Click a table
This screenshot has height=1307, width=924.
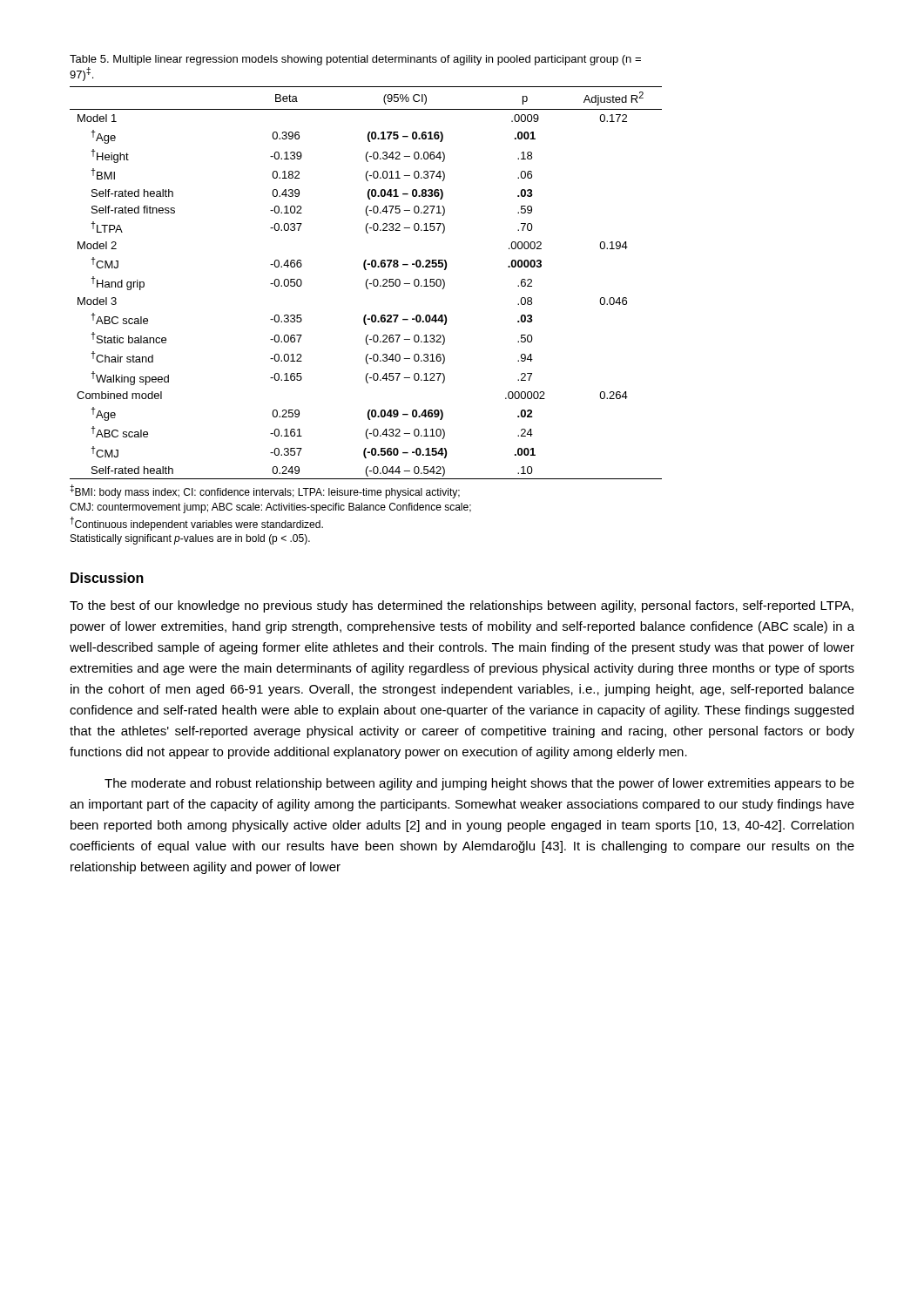click(x=366, y=283)
